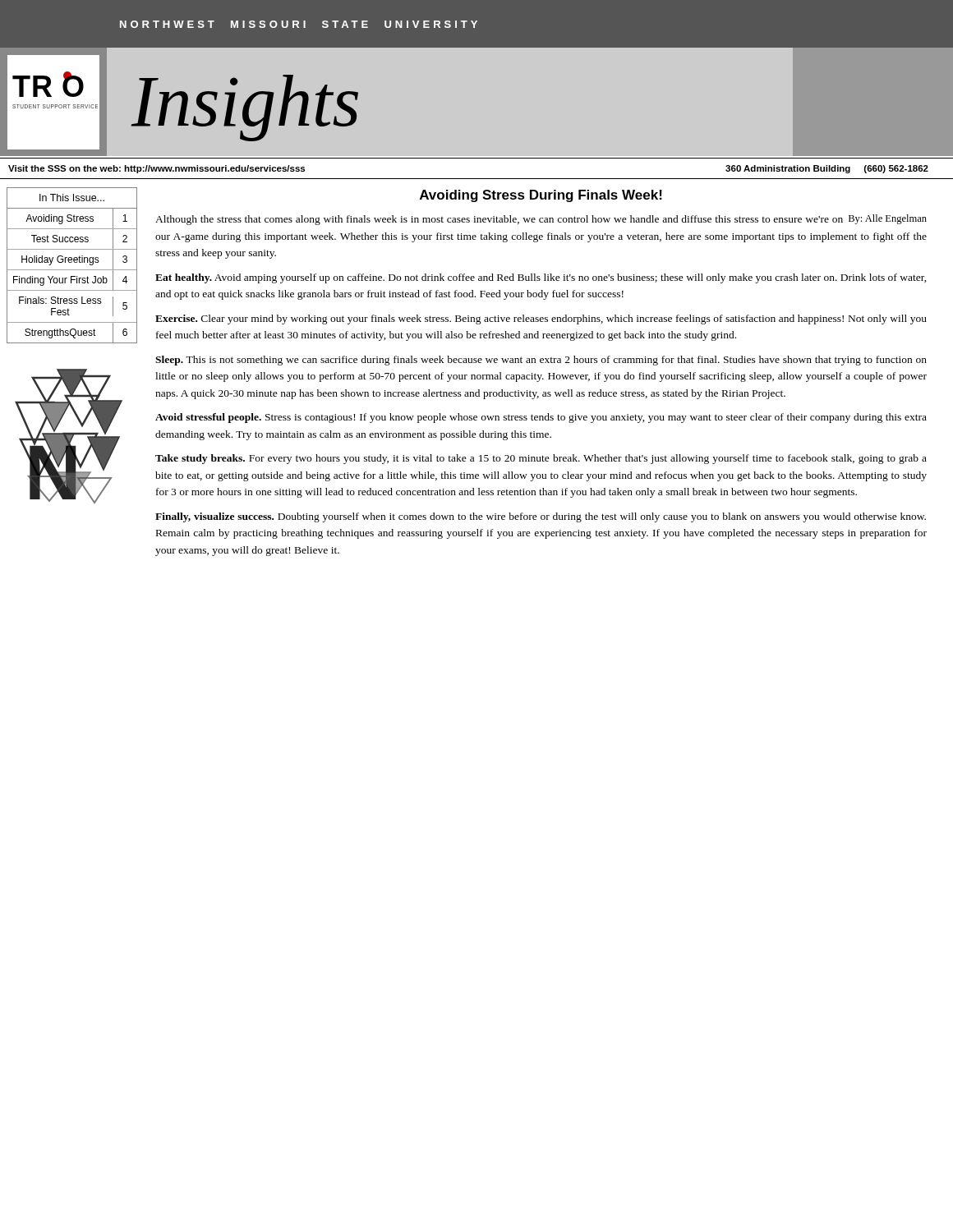Locate the table

72,265
